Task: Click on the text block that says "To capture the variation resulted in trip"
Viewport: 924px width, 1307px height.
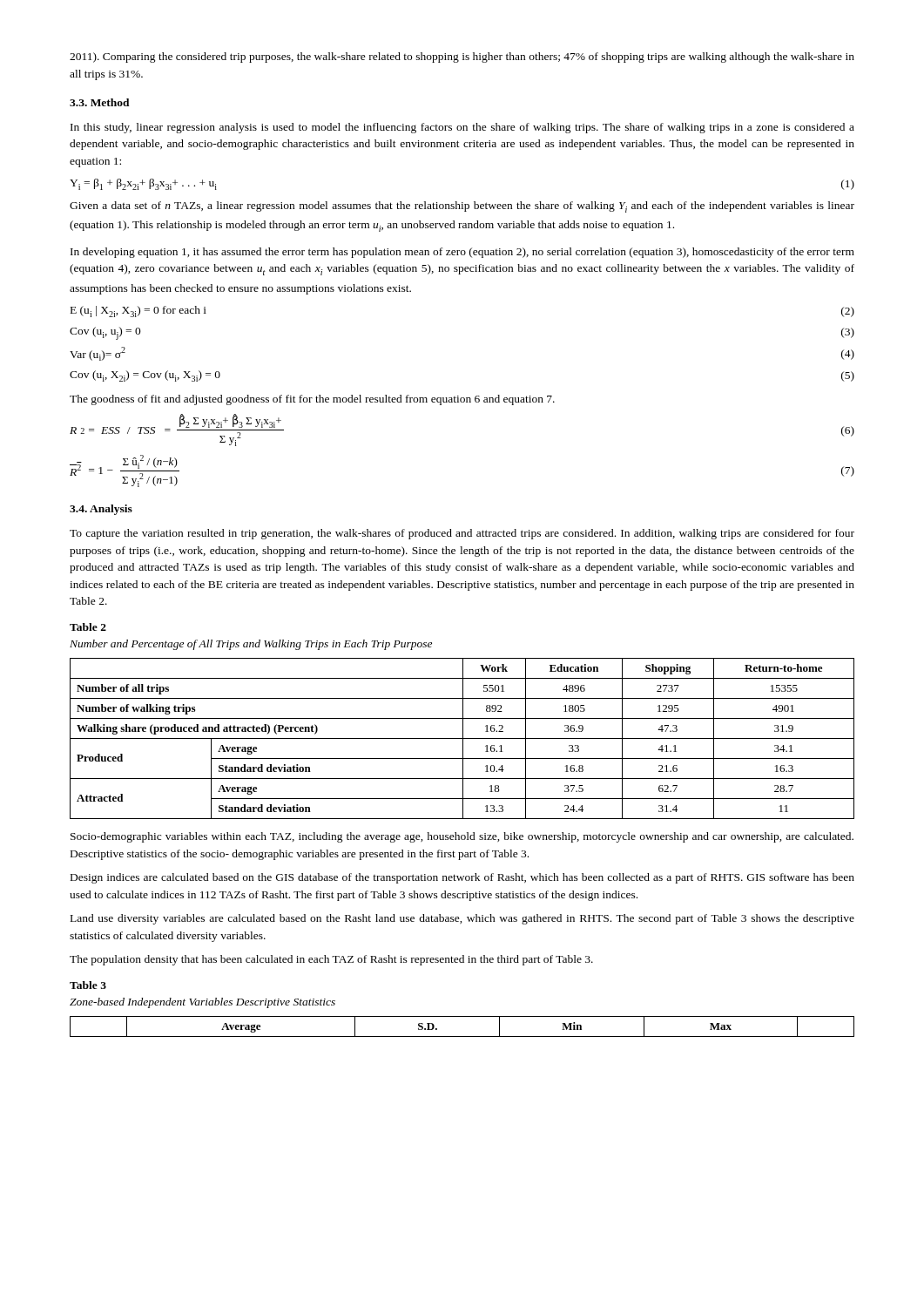Action: click(x=462, y=567)
